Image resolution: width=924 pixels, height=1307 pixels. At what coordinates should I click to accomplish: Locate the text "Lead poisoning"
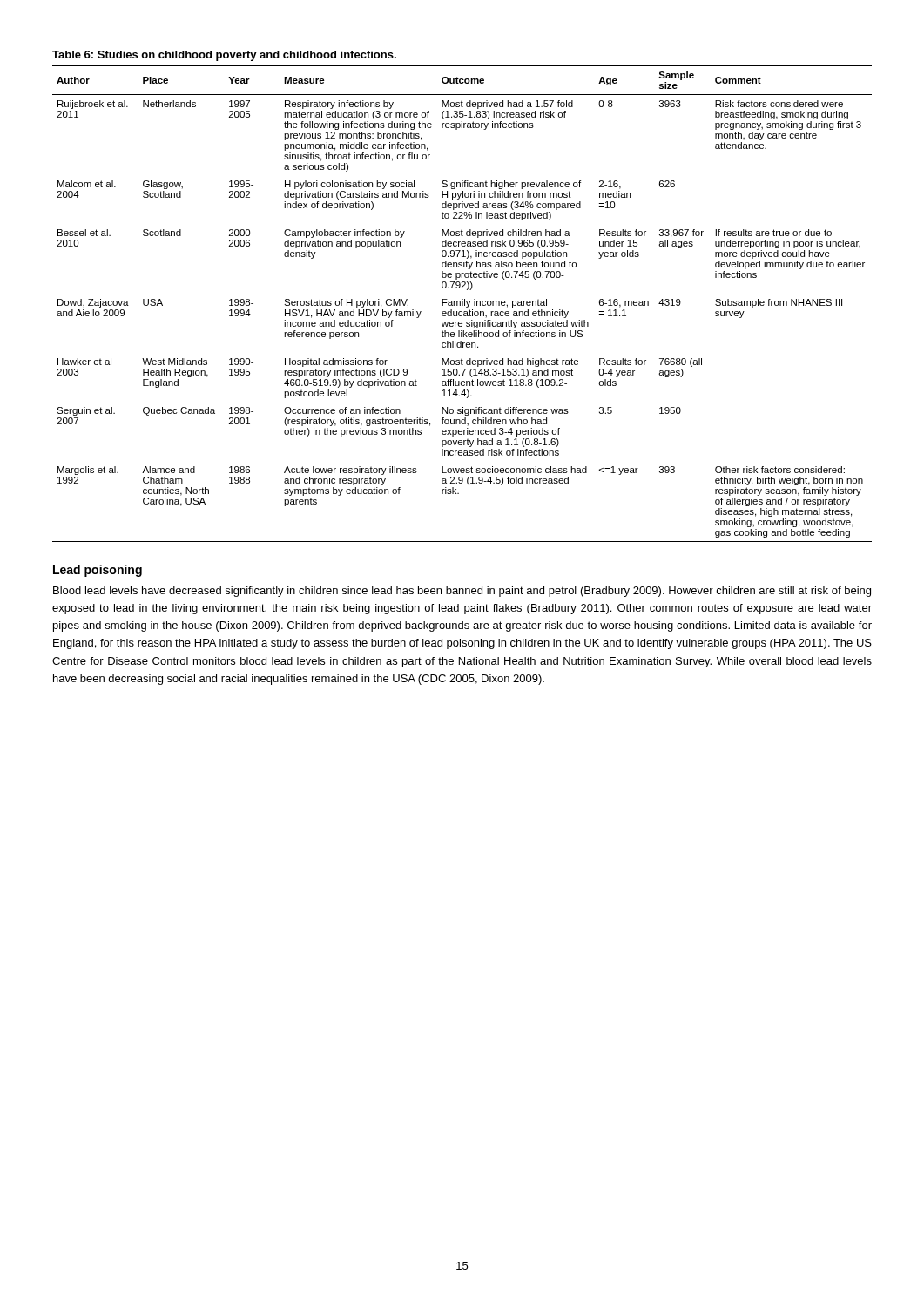(97, 570)
